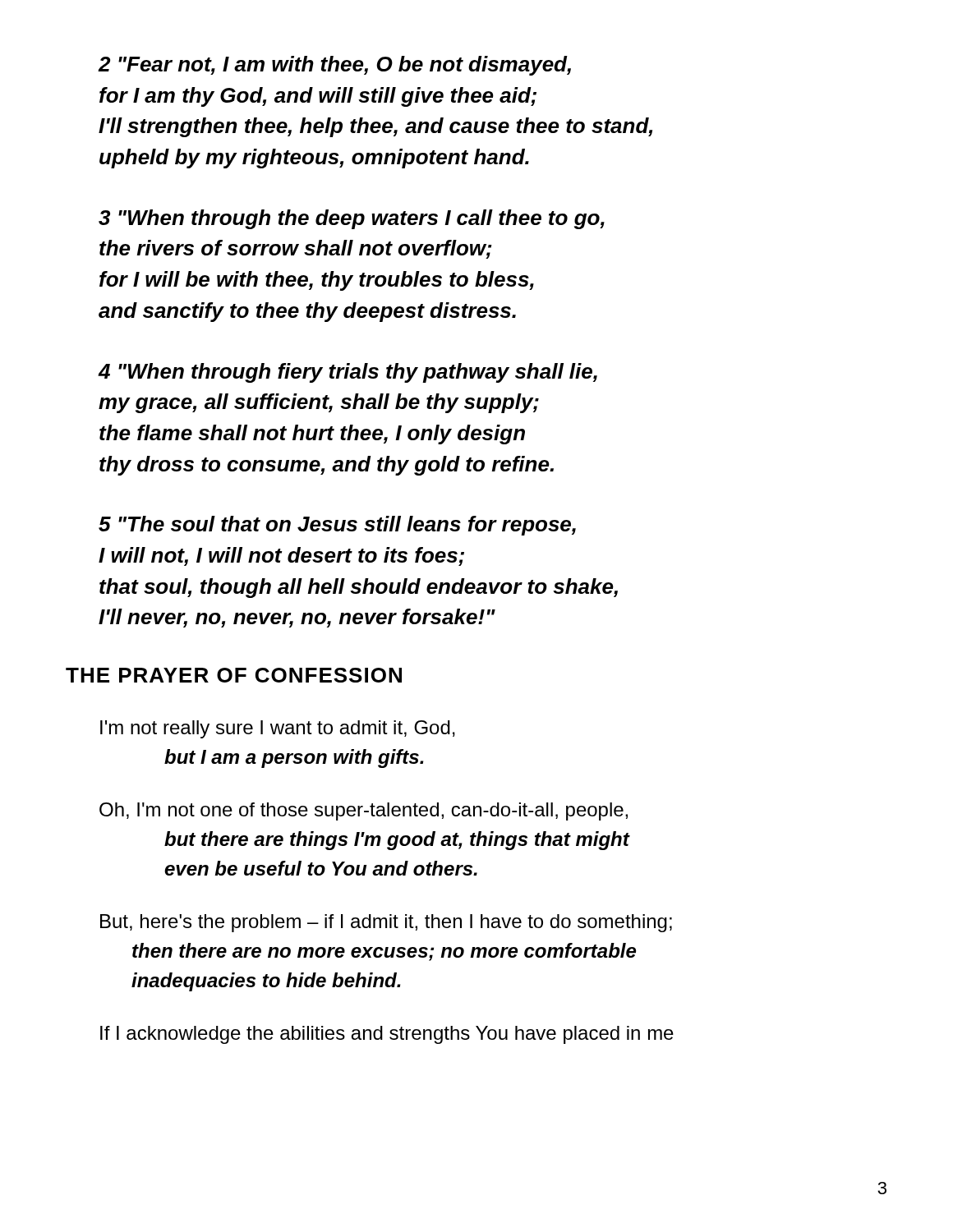Screen dimensions: 1232x953
Task: Locate the block of text that opens with "3 "When through the deep waters I"
Action: coord(352,264)
